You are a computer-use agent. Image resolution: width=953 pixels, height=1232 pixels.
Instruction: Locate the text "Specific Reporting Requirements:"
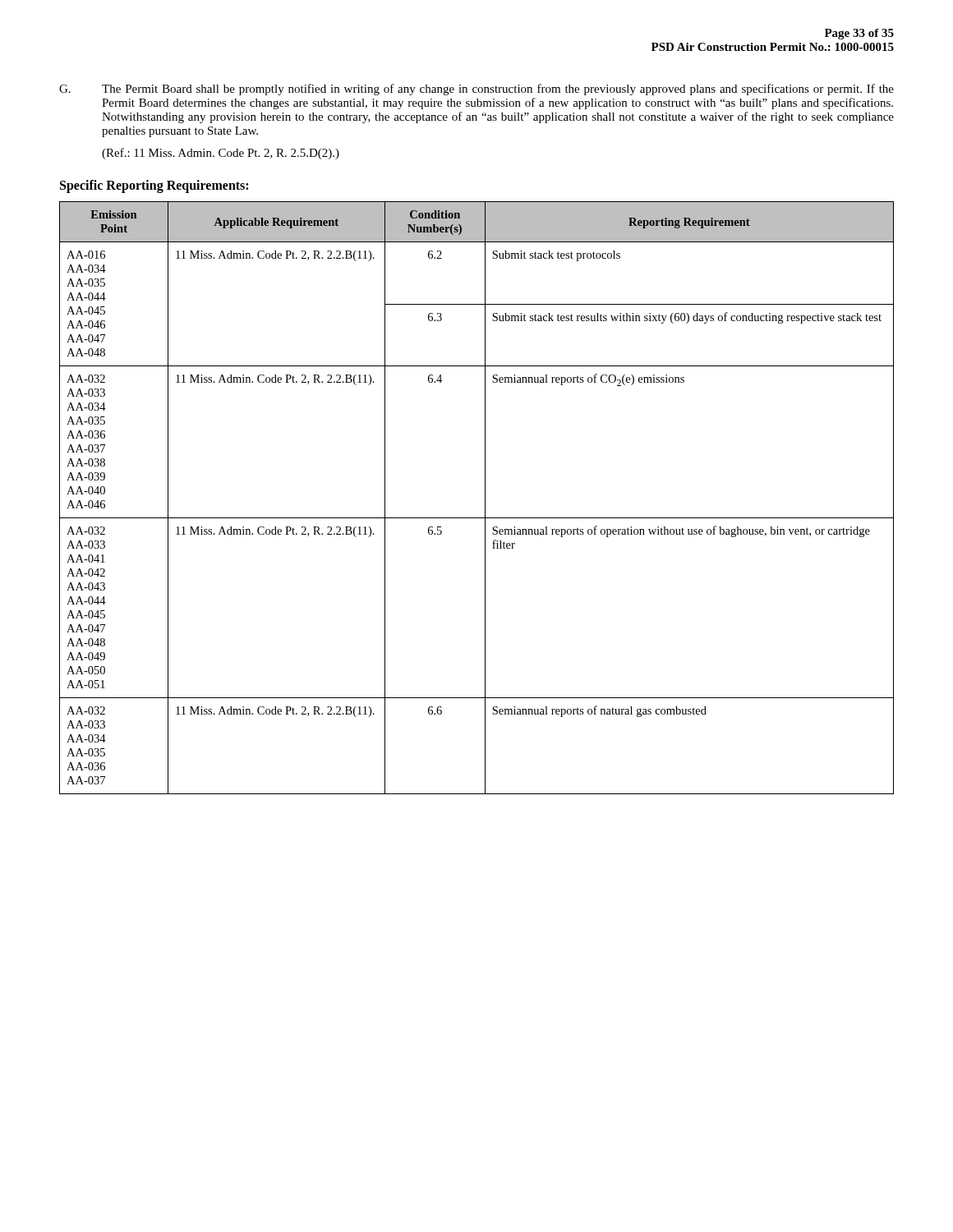tap(154, 185)
